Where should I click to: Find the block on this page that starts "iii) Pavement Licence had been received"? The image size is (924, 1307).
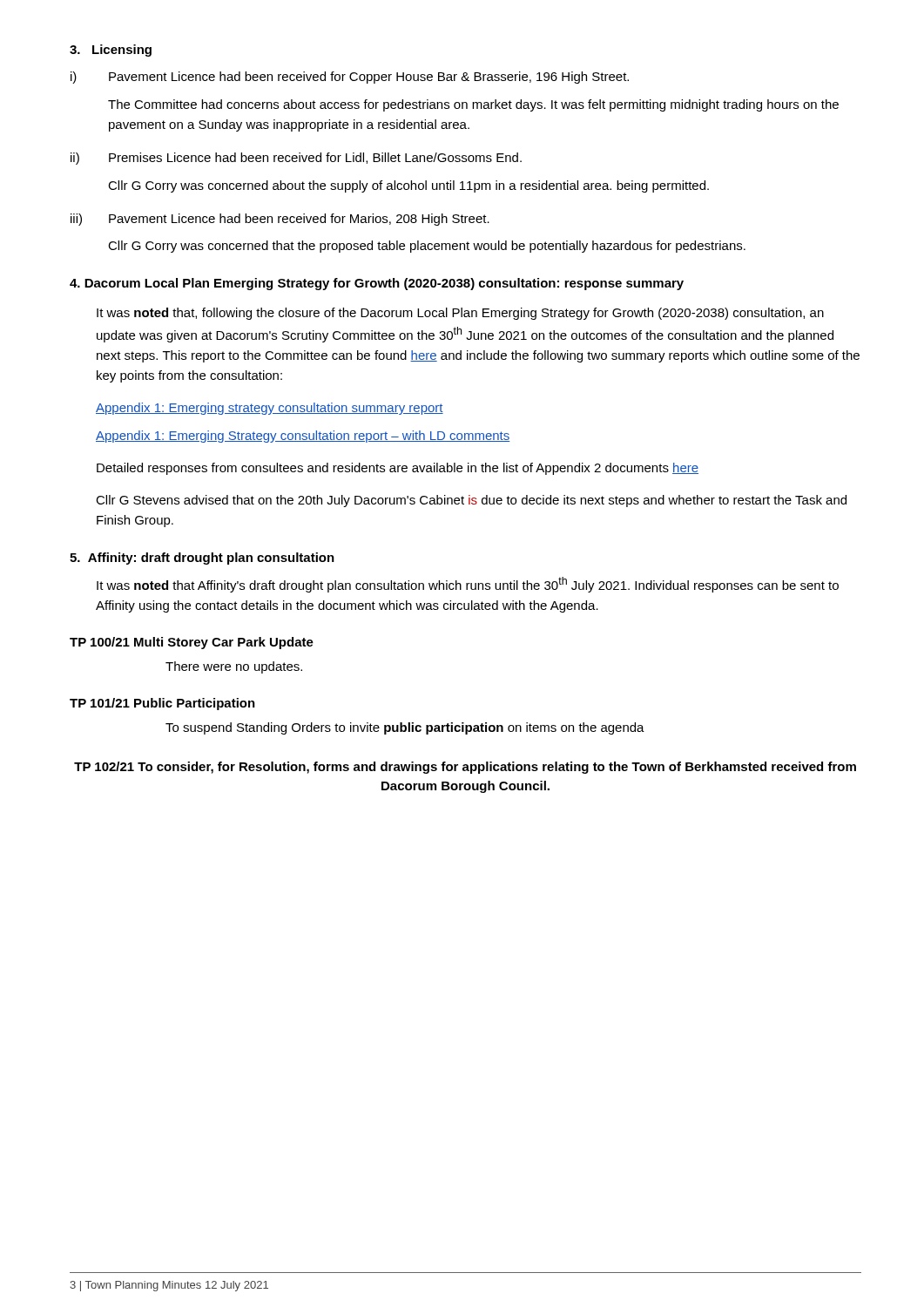(x=280, y=219)
